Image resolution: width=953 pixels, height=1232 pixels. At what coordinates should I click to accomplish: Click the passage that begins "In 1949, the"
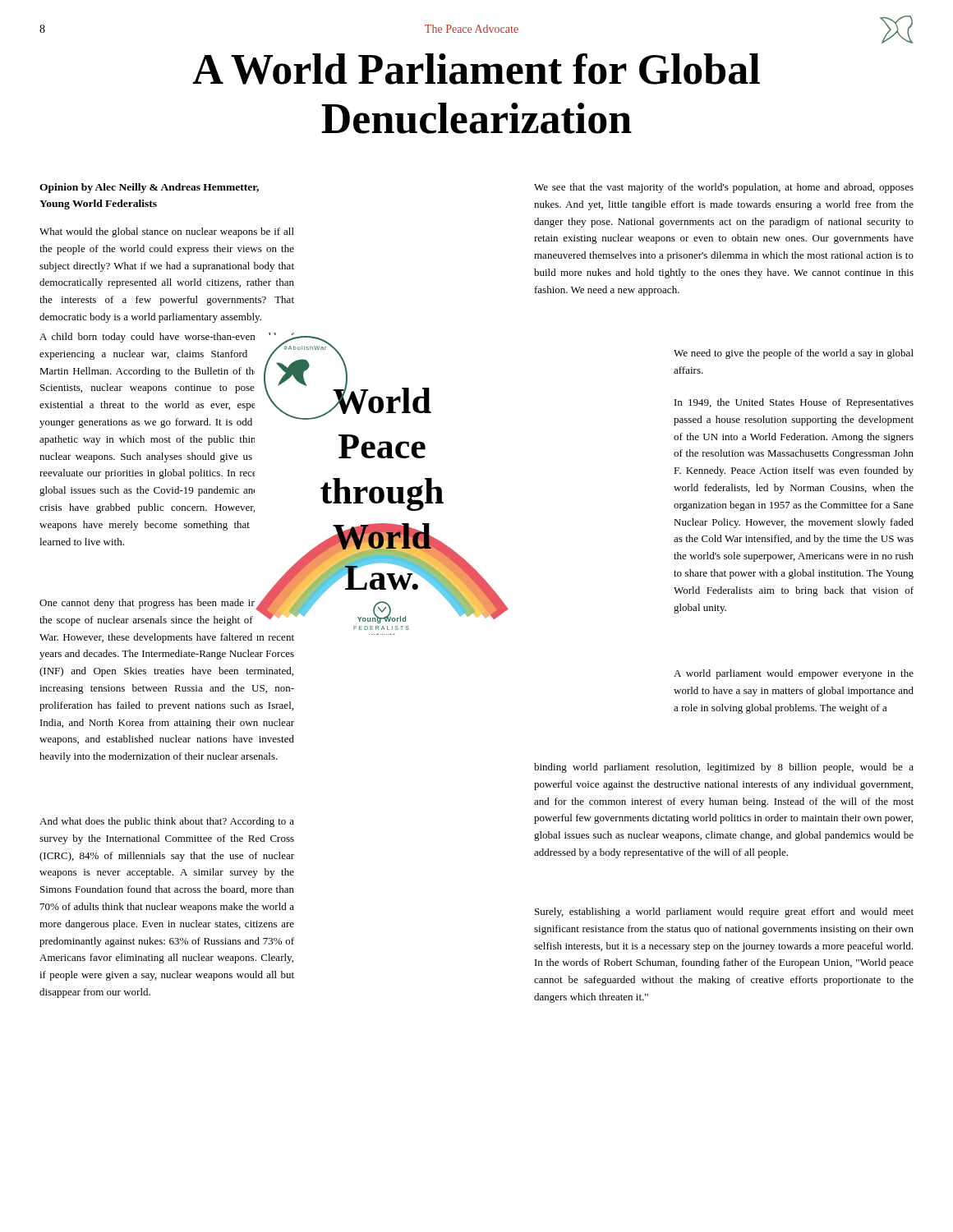click(794, 505)
